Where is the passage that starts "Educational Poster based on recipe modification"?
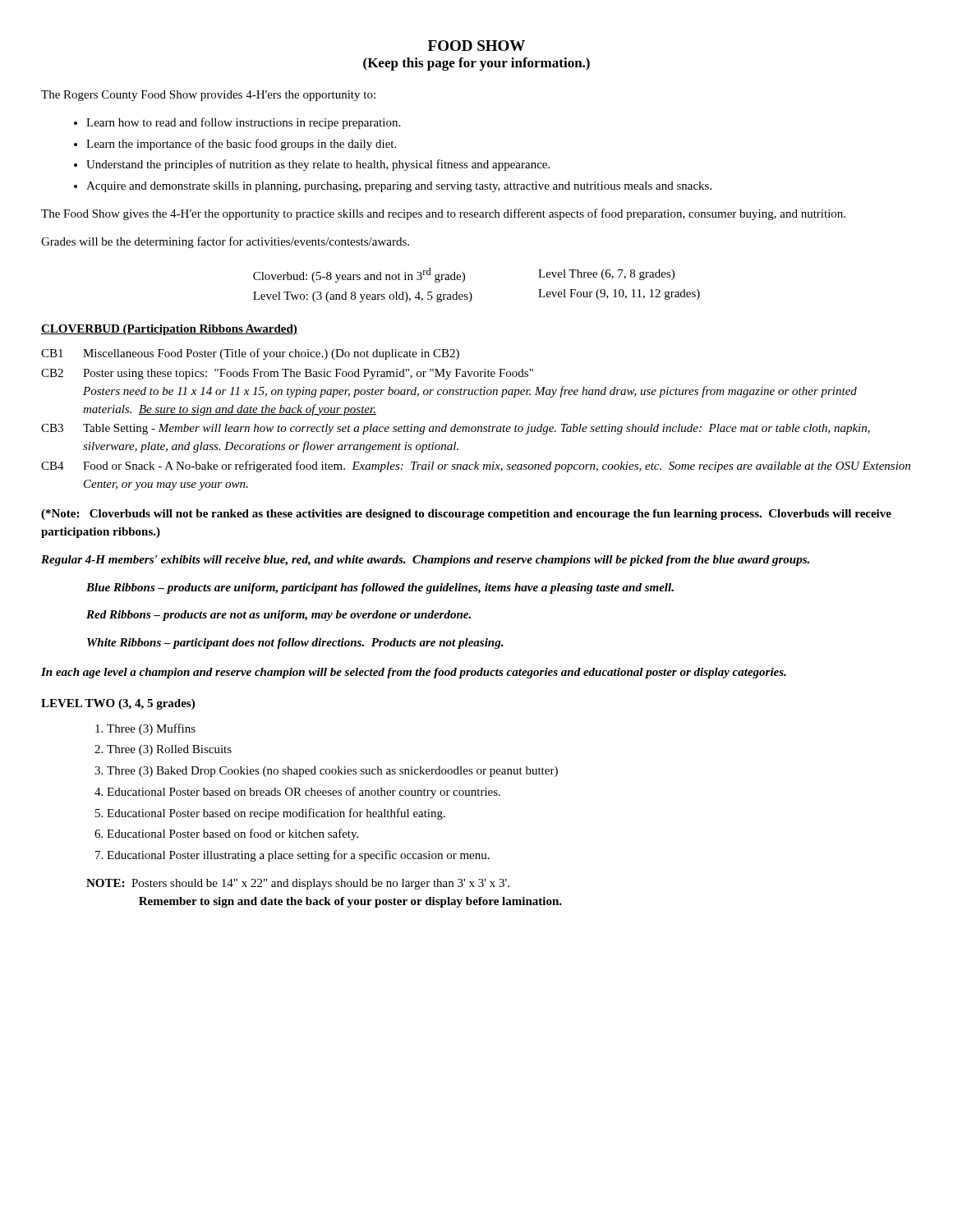Image resolution: width=953 pixels, height=1232 pixels. tap(276, 813)
